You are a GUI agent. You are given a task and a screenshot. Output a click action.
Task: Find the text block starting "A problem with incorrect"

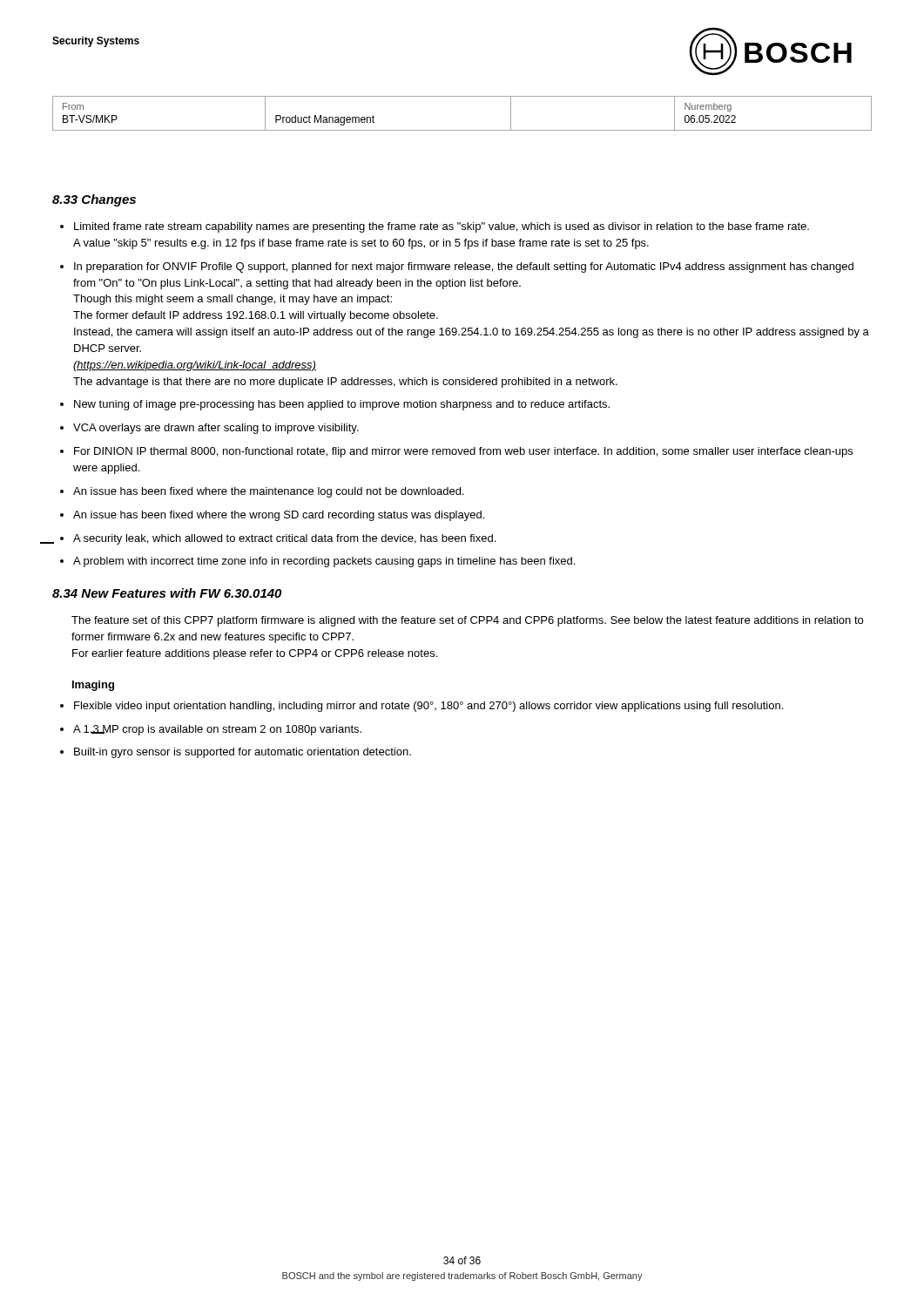325,561
